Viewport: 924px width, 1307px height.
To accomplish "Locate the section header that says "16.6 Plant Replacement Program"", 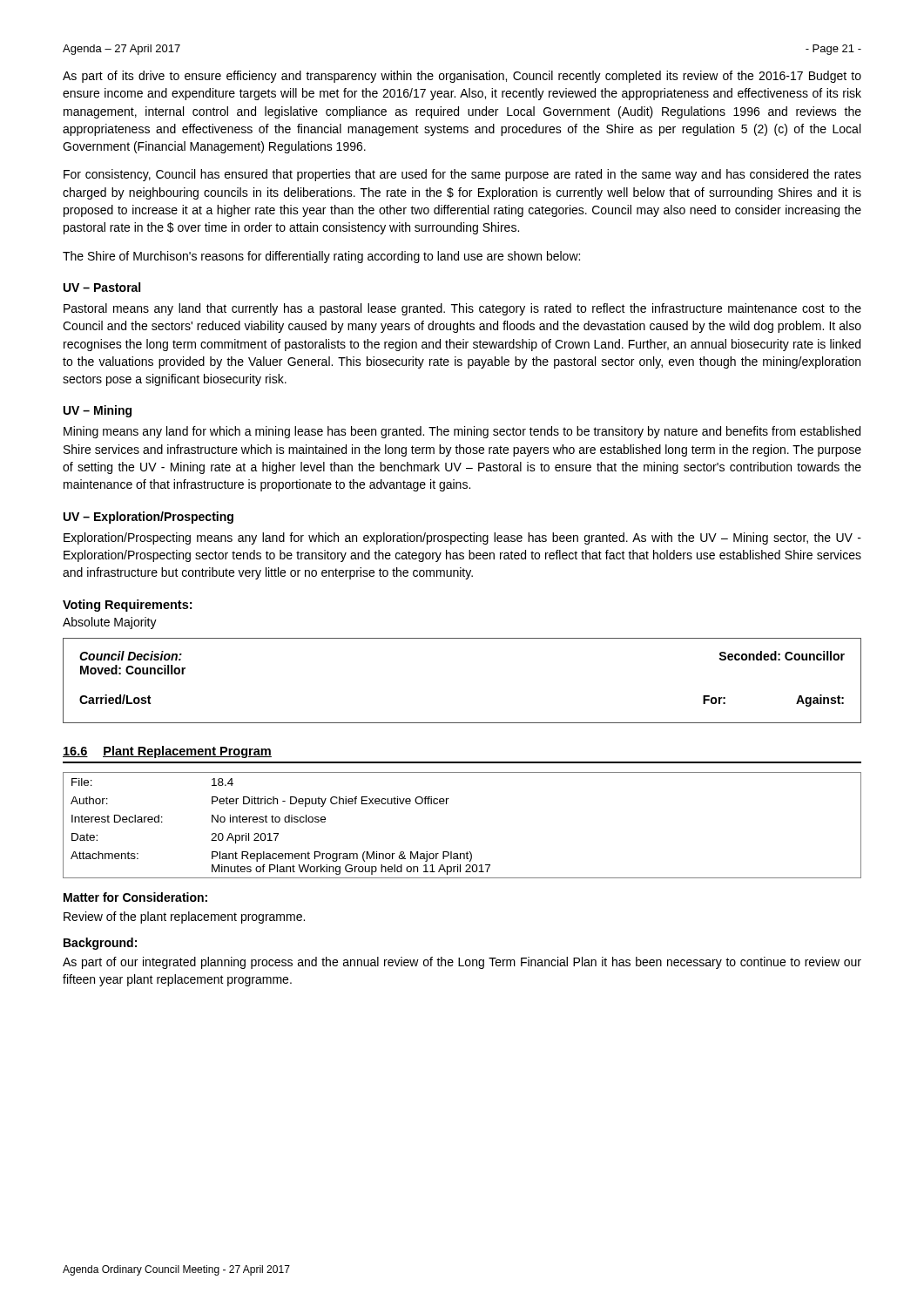I will click(x=167, y=751).
